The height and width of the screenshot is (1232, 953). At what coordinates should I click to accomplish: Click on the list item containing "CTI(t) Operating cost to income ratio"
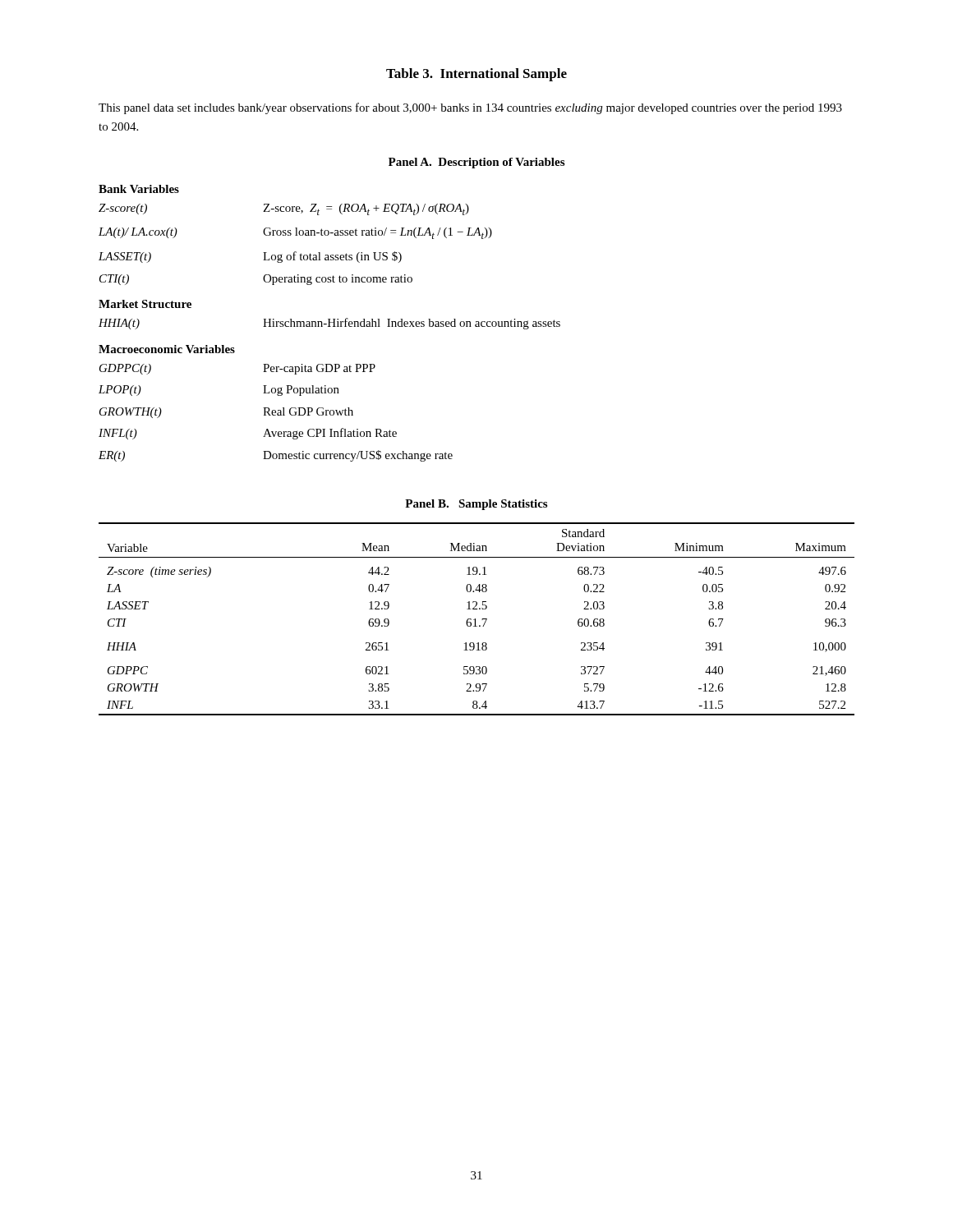(x=119, y=280)
